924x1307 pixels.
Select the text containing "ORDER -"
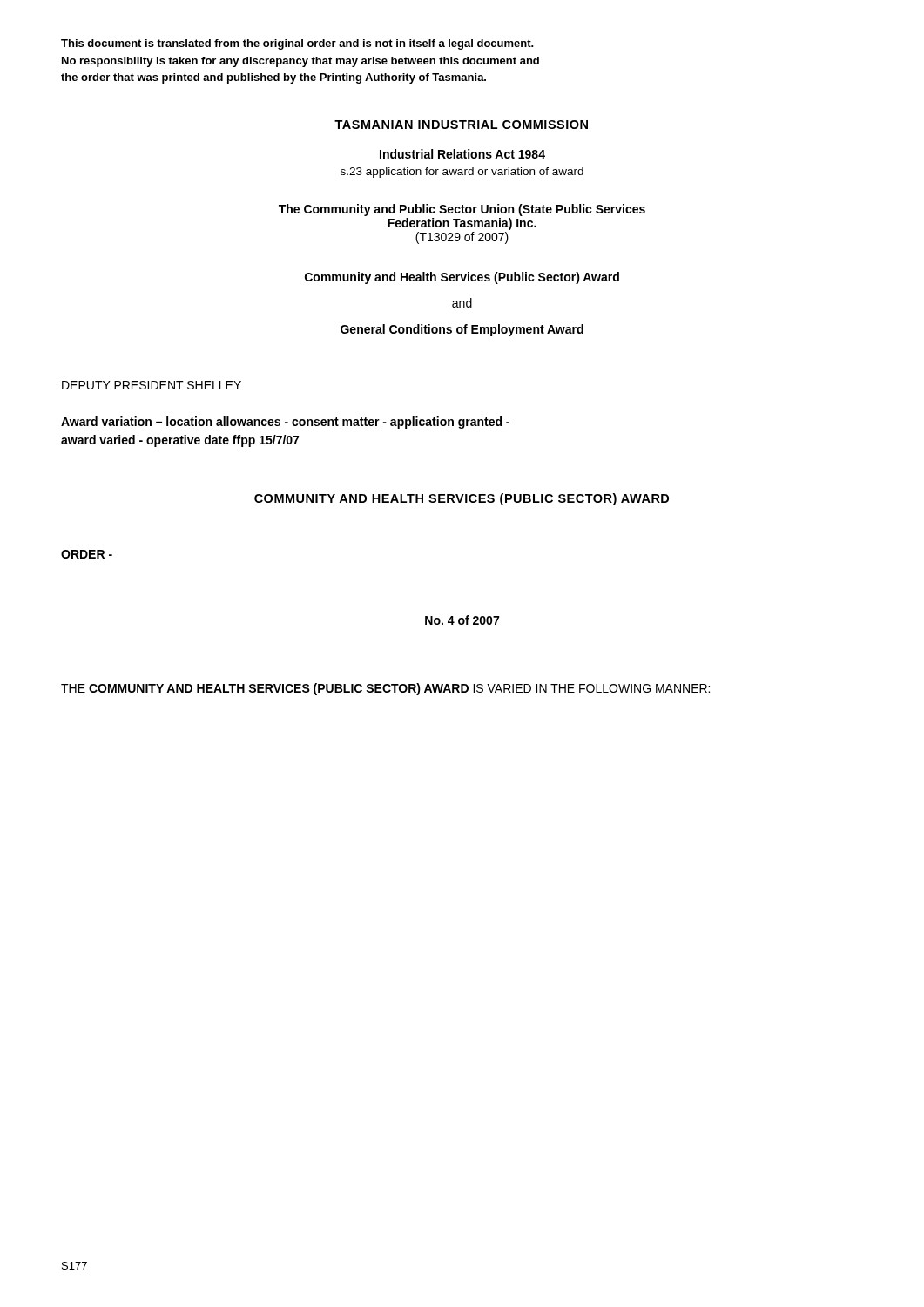(87, 554)
